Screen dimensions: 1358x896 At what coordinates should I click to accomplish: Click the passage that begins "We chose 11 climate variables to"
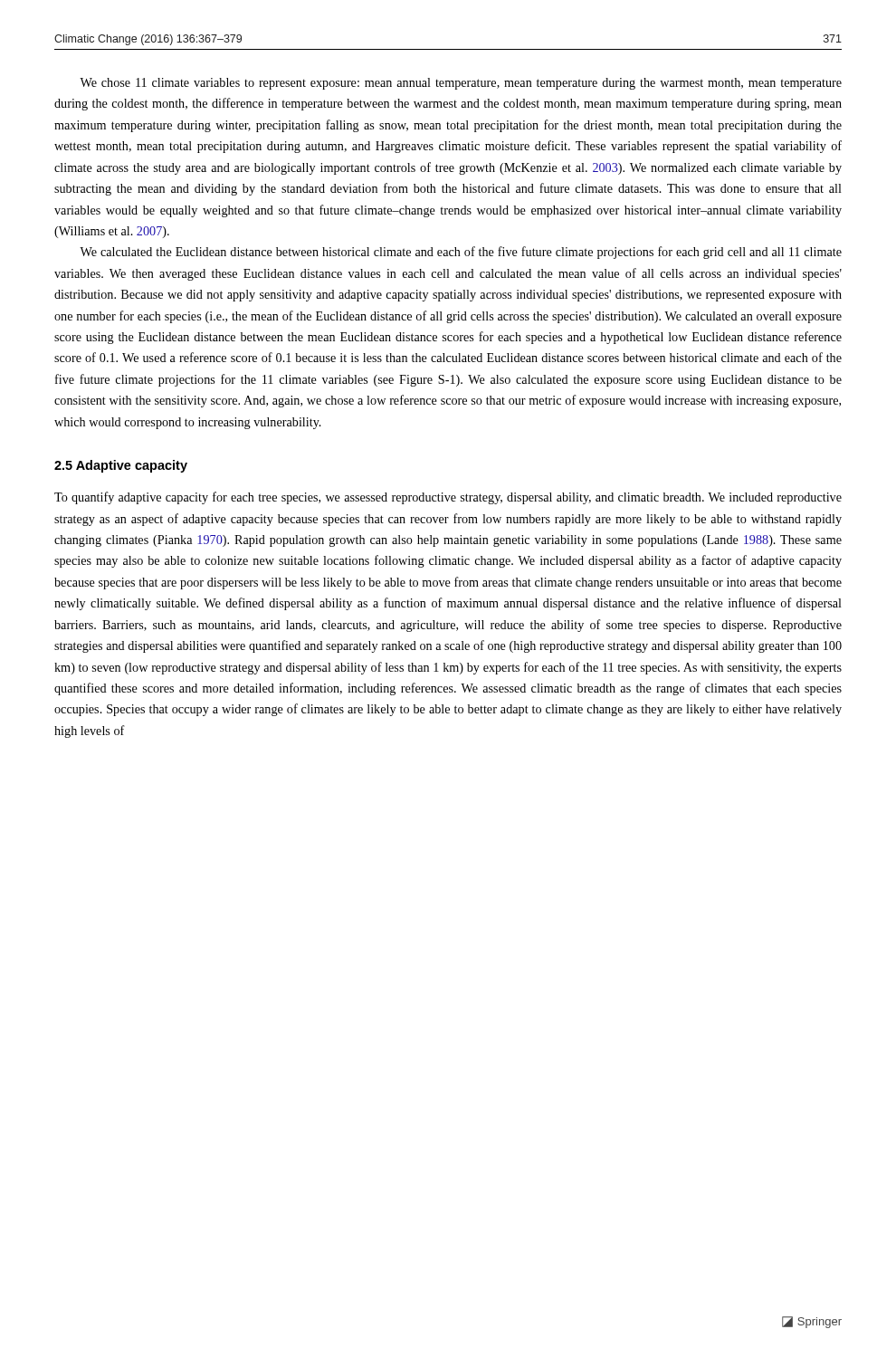pyautogui.click(x=448, y=157)
